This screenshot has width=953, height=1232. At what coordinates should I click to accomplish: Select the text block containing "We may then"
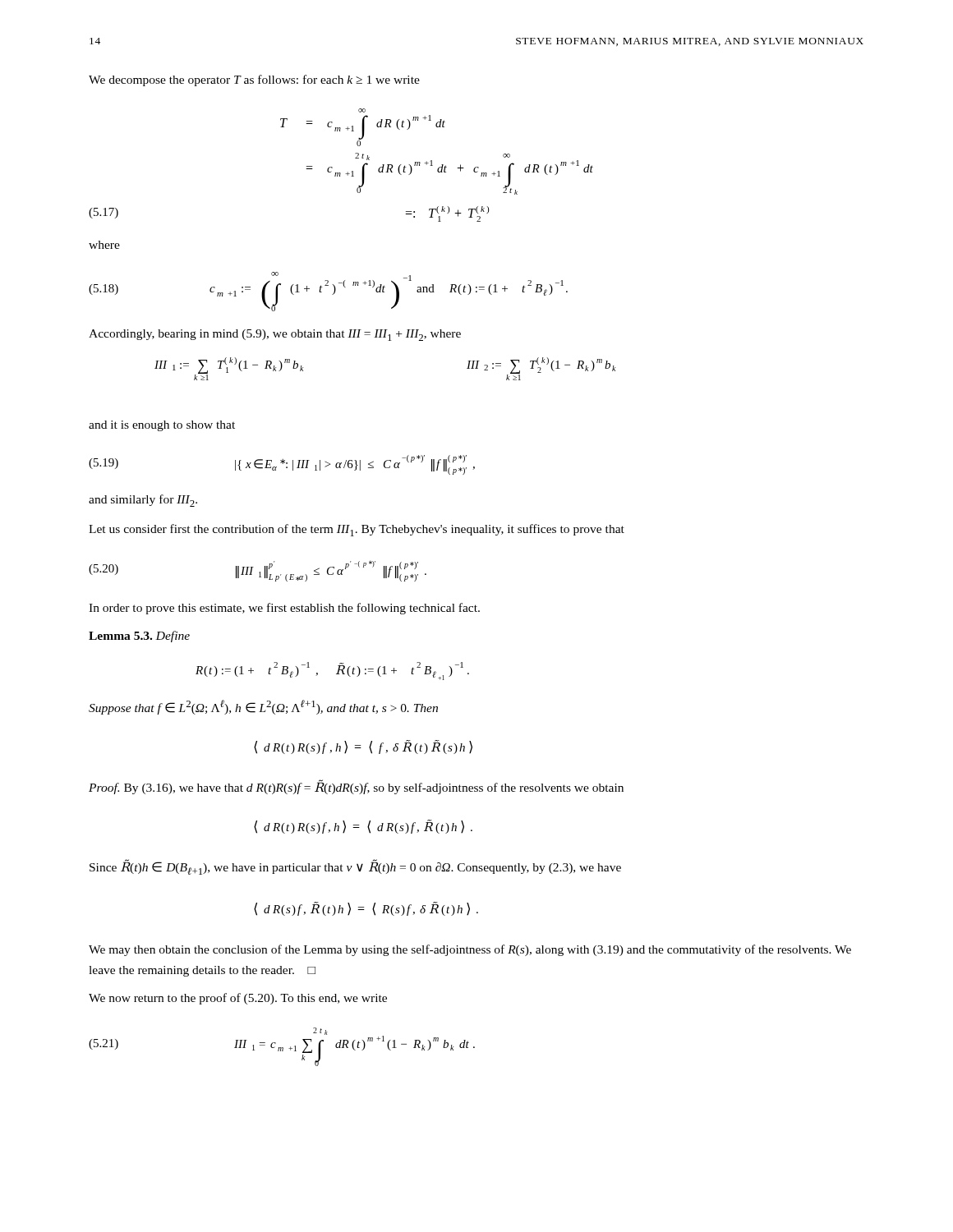[470, 959]
